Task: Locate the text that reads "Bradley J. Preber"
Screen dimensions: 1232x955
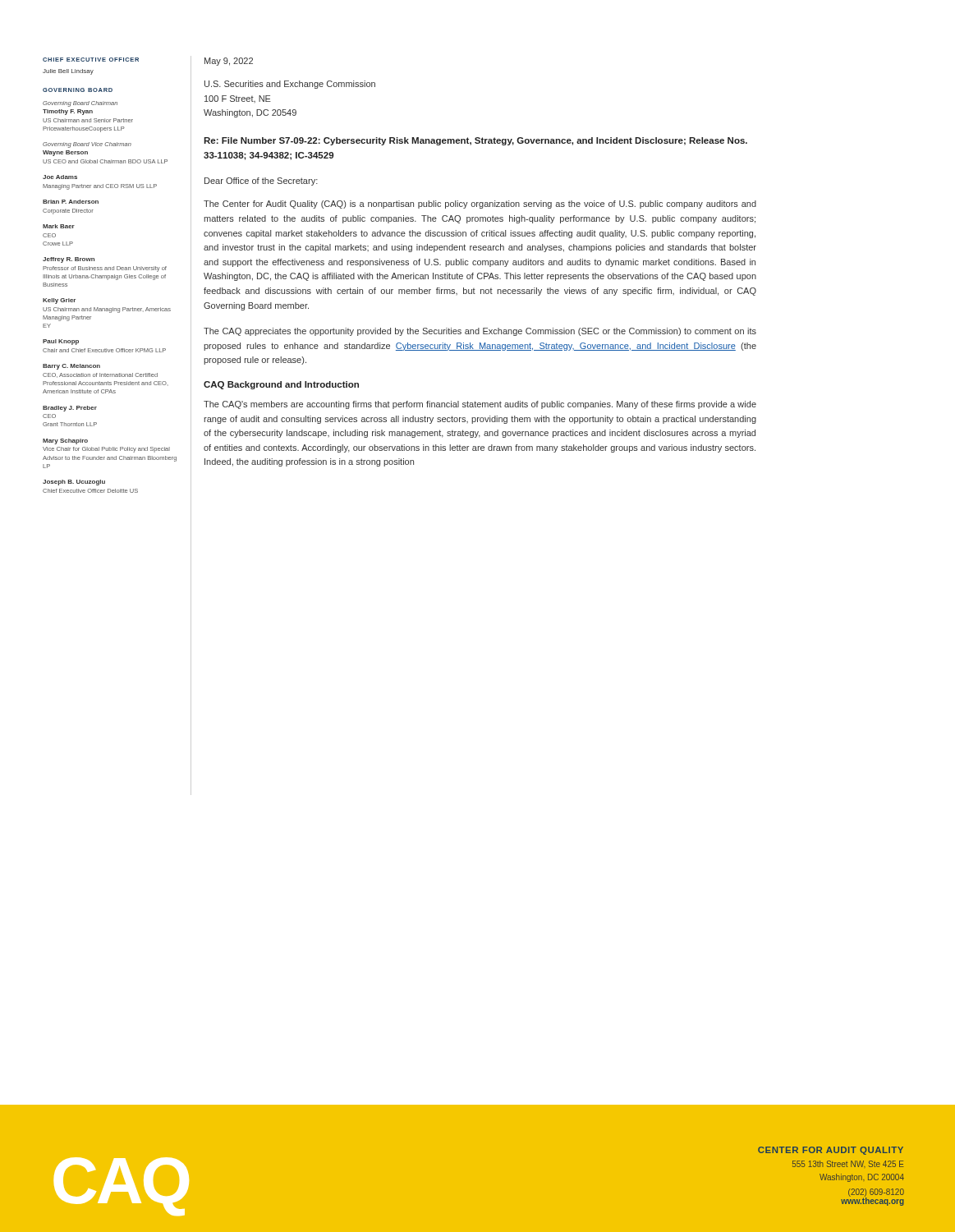Action: [x=70, y=407]
